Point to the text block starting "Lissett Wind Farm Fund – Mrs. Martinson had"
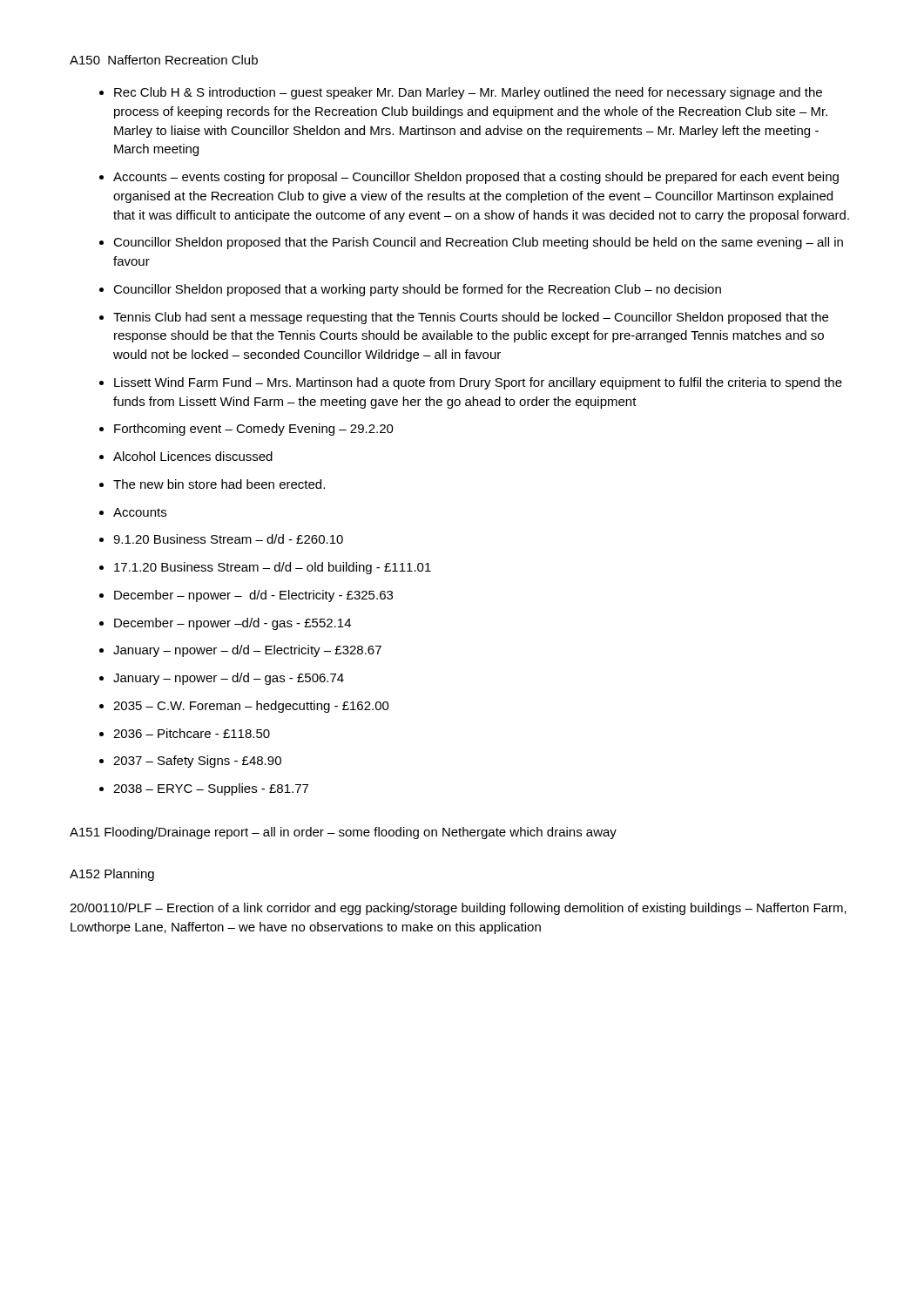Image resolution: width=924 pixels, height=1307 pixels. 478,391
